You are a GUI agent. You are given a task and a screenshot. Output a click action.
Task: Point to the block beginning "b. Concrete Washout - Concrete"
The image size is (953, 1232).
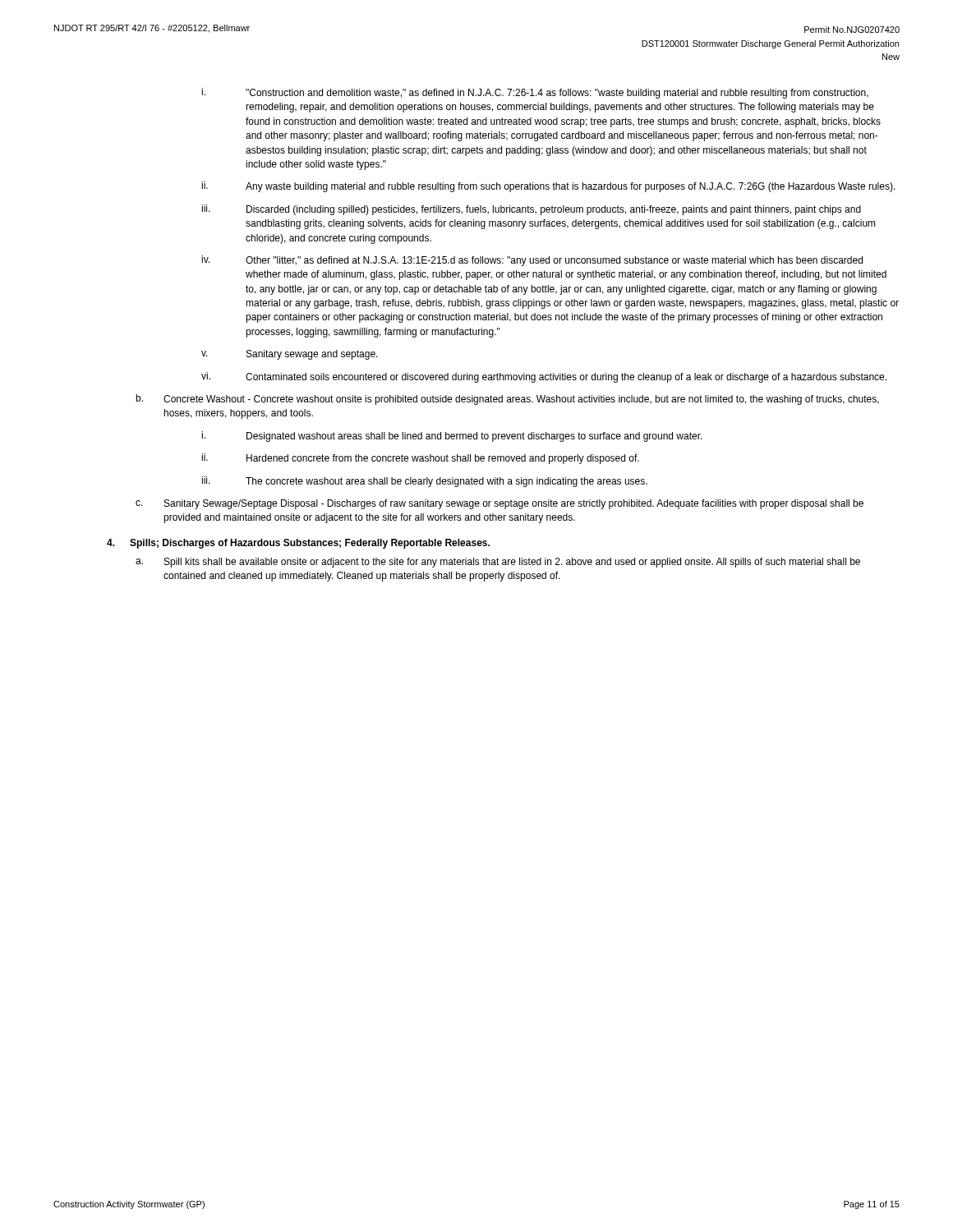(518, 407)
